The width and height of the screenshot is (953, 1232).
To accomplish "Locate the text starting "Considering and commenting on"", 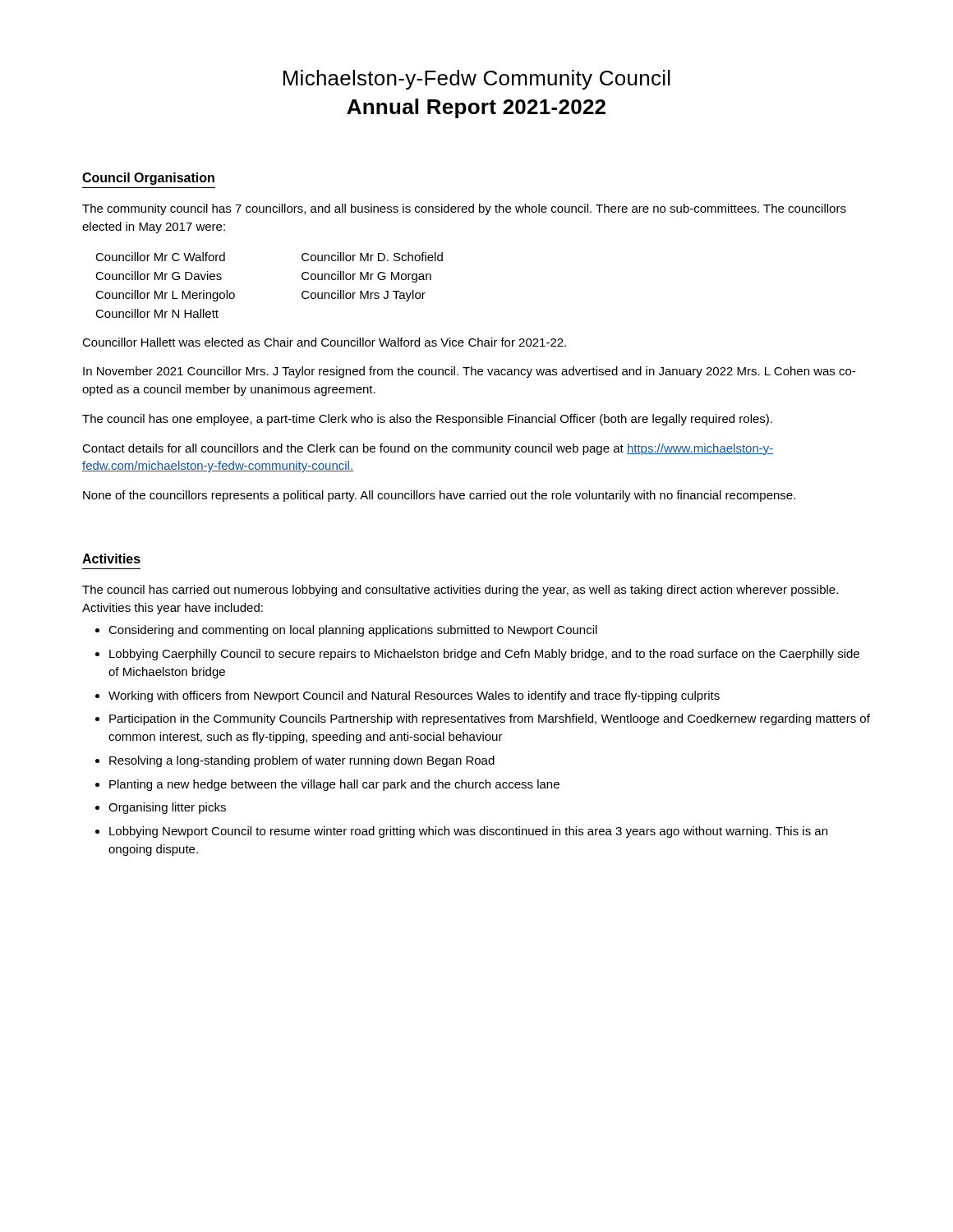I will coord(353,630).
